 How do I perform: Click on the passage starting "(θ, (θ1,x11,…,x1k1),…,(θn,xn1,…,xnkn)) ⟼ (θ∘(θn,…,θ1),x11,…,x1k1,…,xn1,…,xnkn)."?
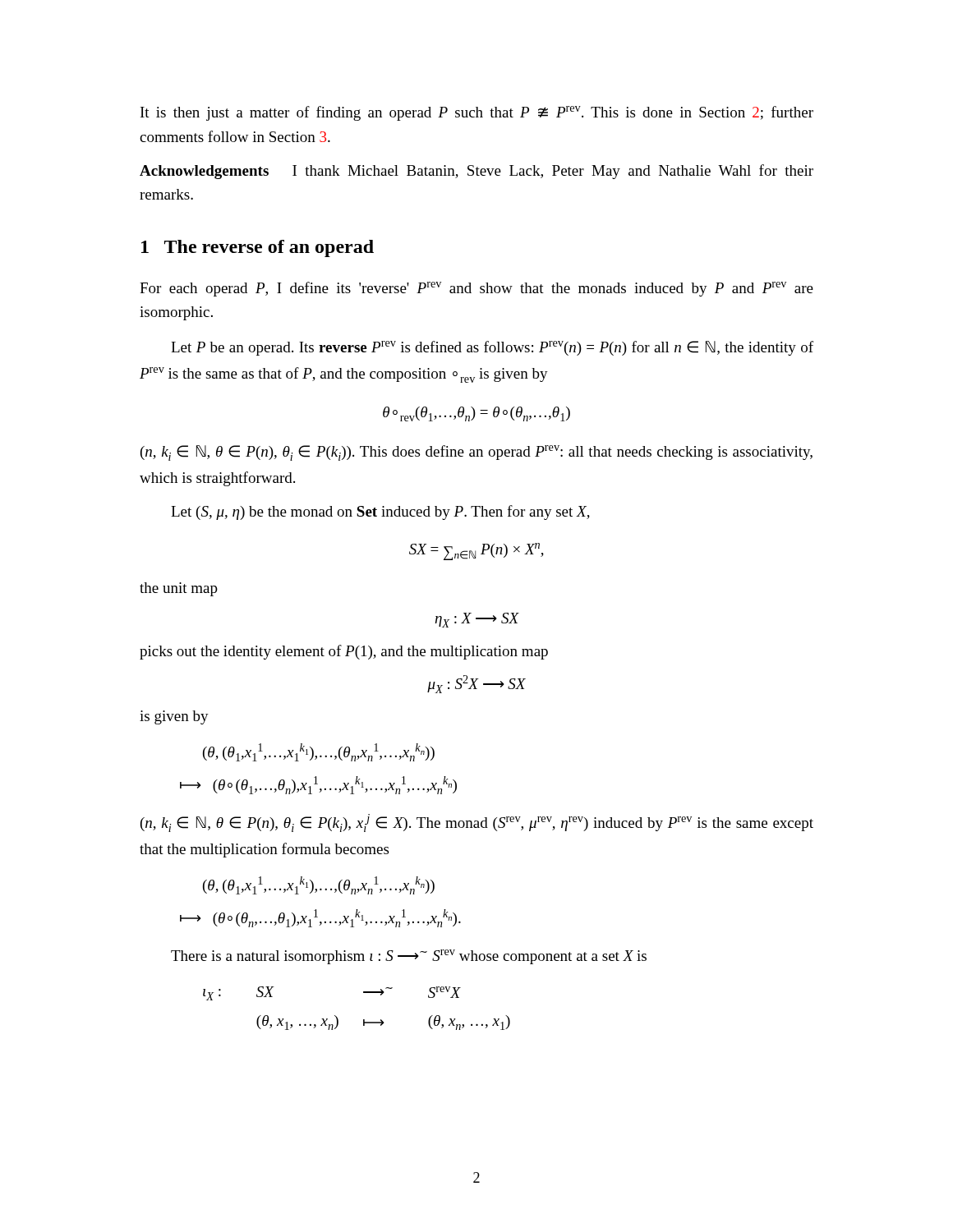[x=319, y=885]
